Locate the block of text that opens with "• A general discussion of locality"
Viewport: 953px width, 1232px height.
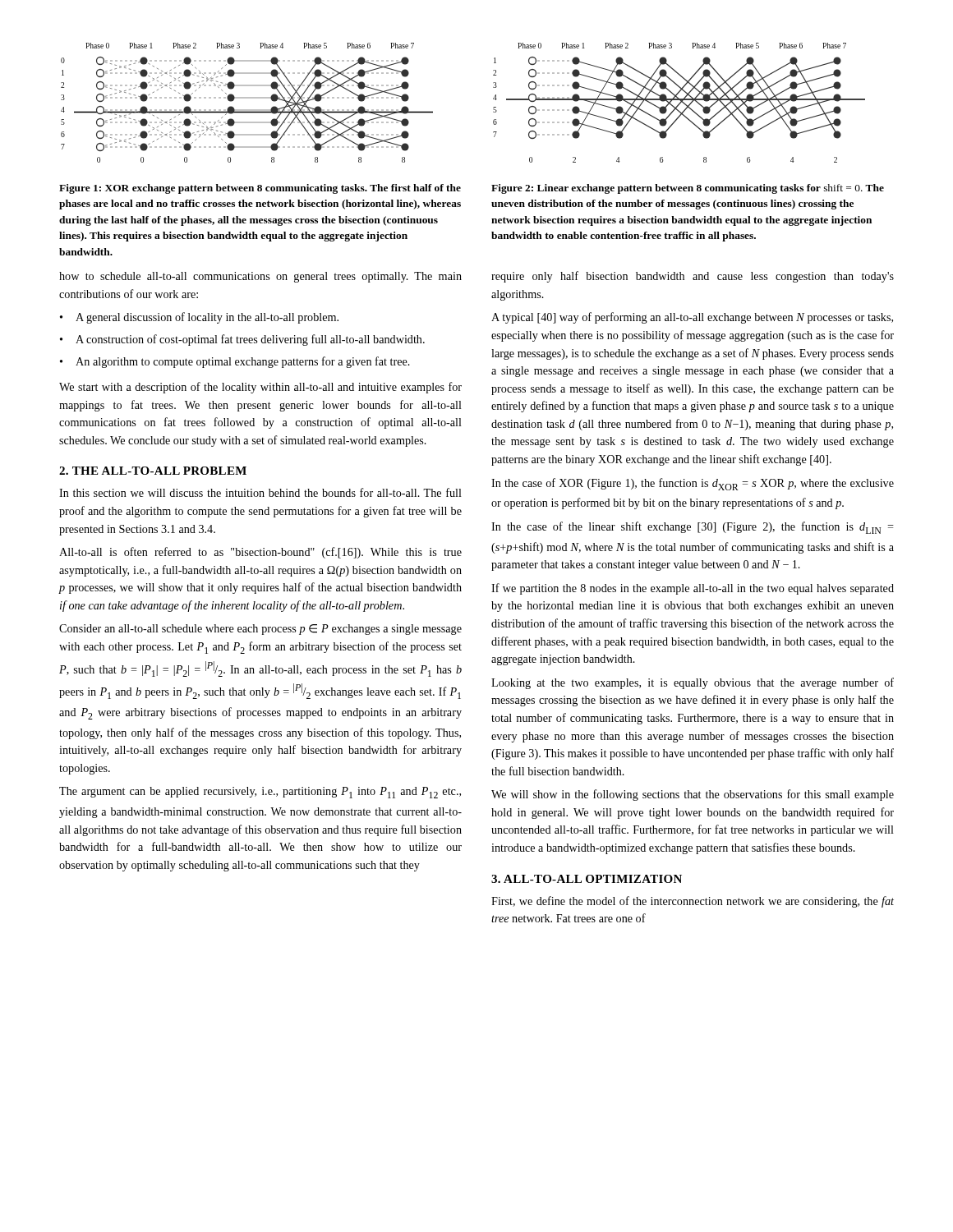(x=199, y=318)
